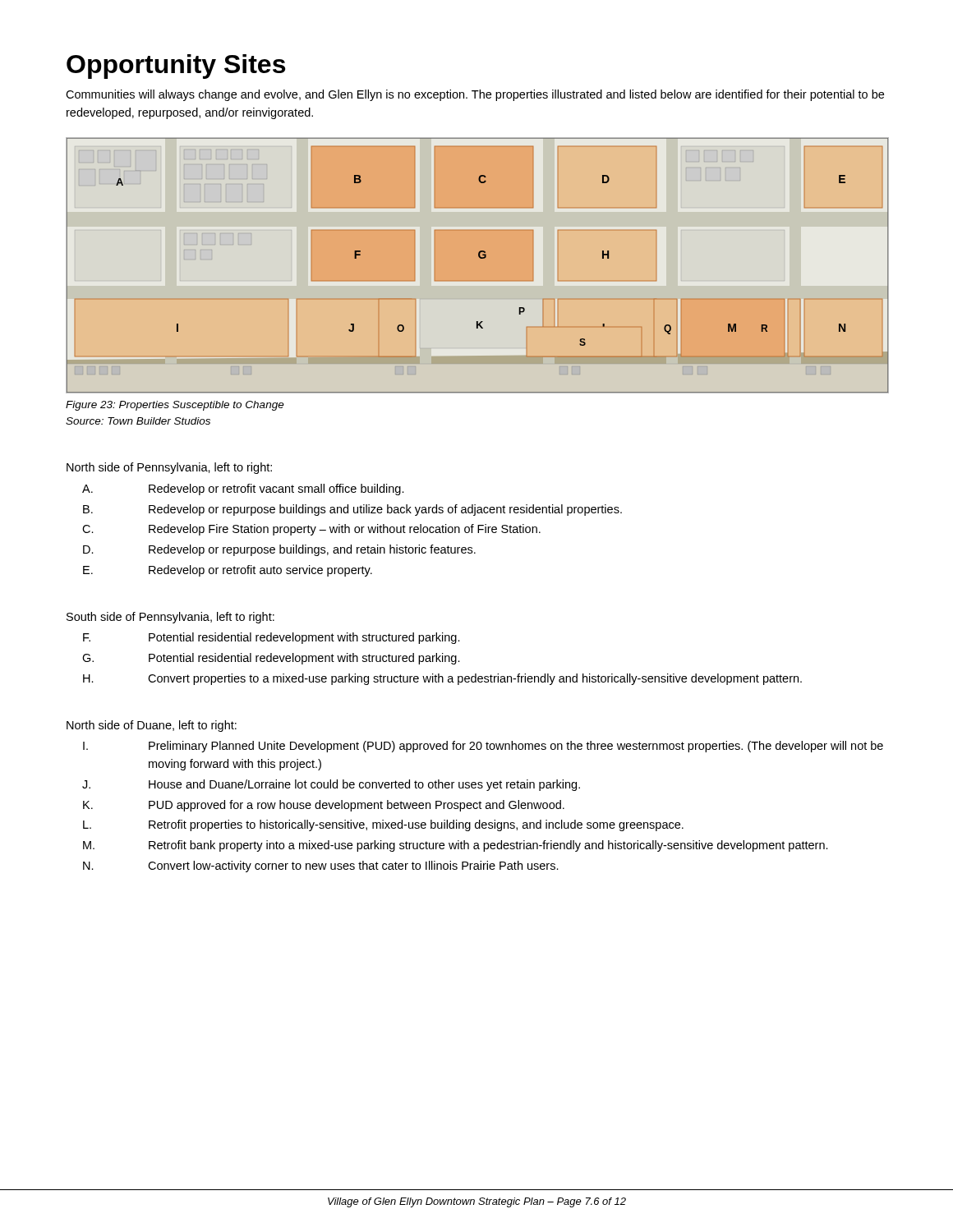Find the block on this page that starts "G. Potential residential redevelopment with structured"
Screen dimensions: 1232x953
[271, 659]
